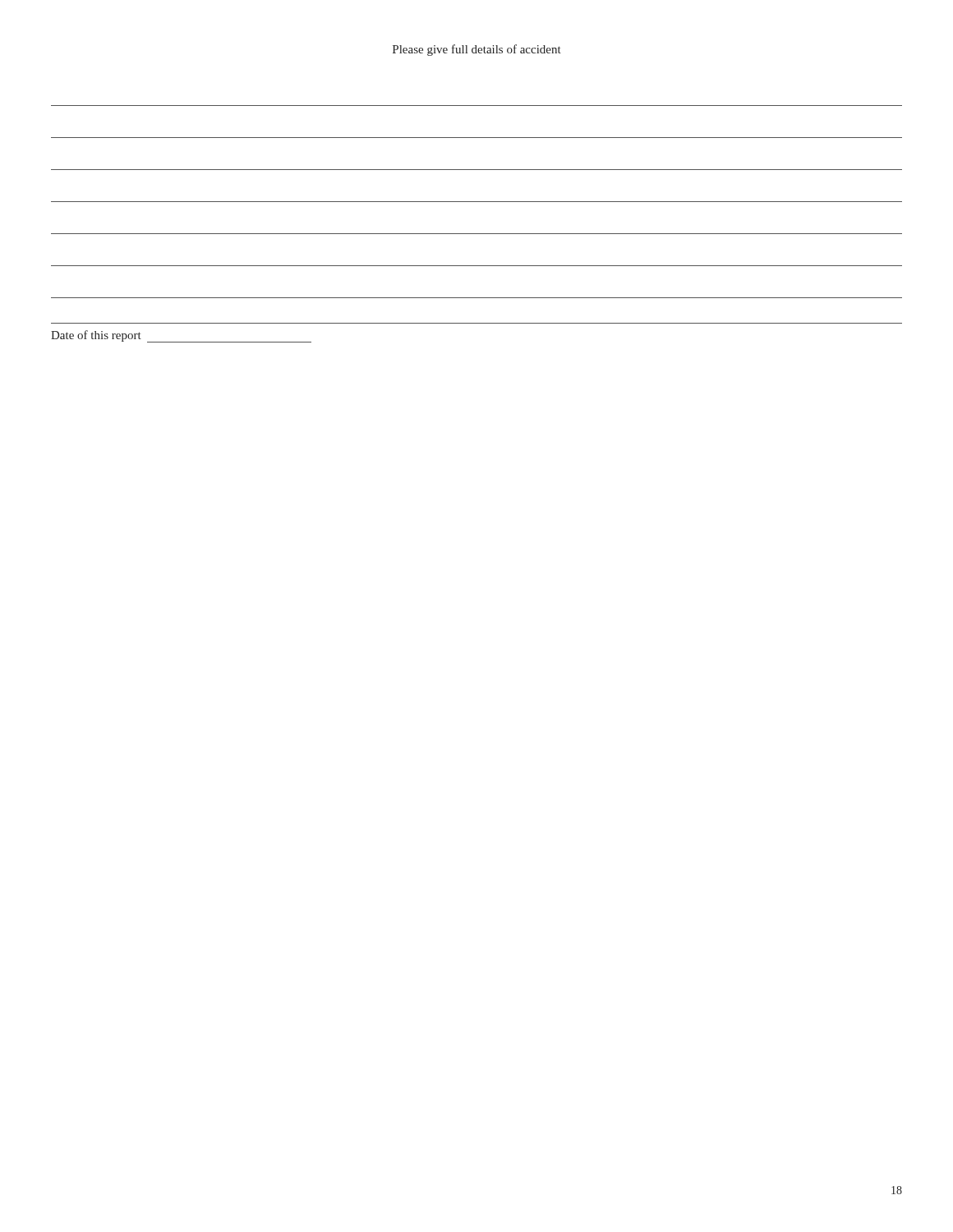Select the text that says "Date of this report"
Image resolution: width=953 pixels, height=1232 pixels.
(181, 336)
